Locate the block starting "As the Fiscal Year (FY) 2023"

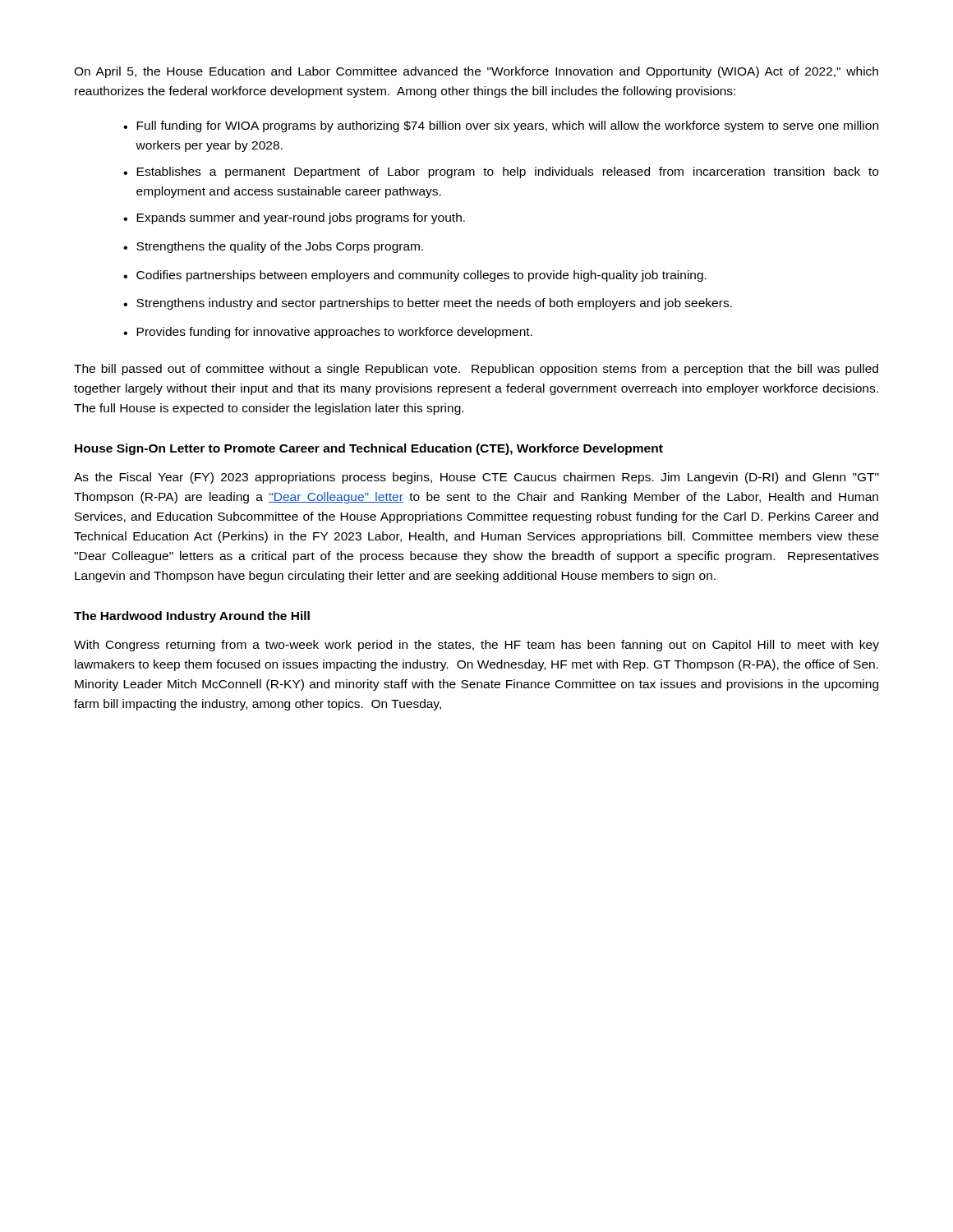click(476, 526)
